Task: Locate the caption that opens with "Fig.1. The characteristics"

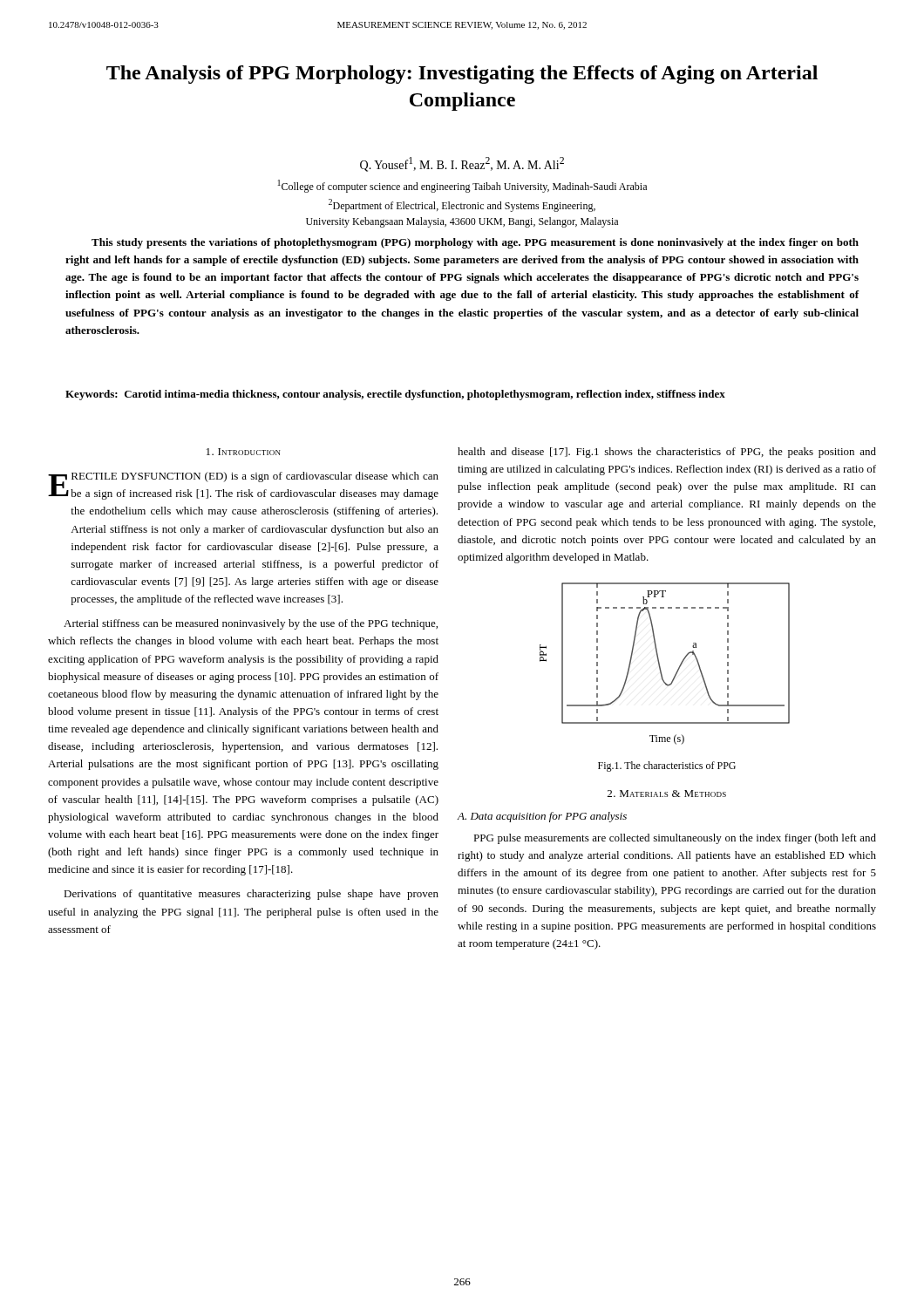Action: pyautogui.click(x=667, y=766)
